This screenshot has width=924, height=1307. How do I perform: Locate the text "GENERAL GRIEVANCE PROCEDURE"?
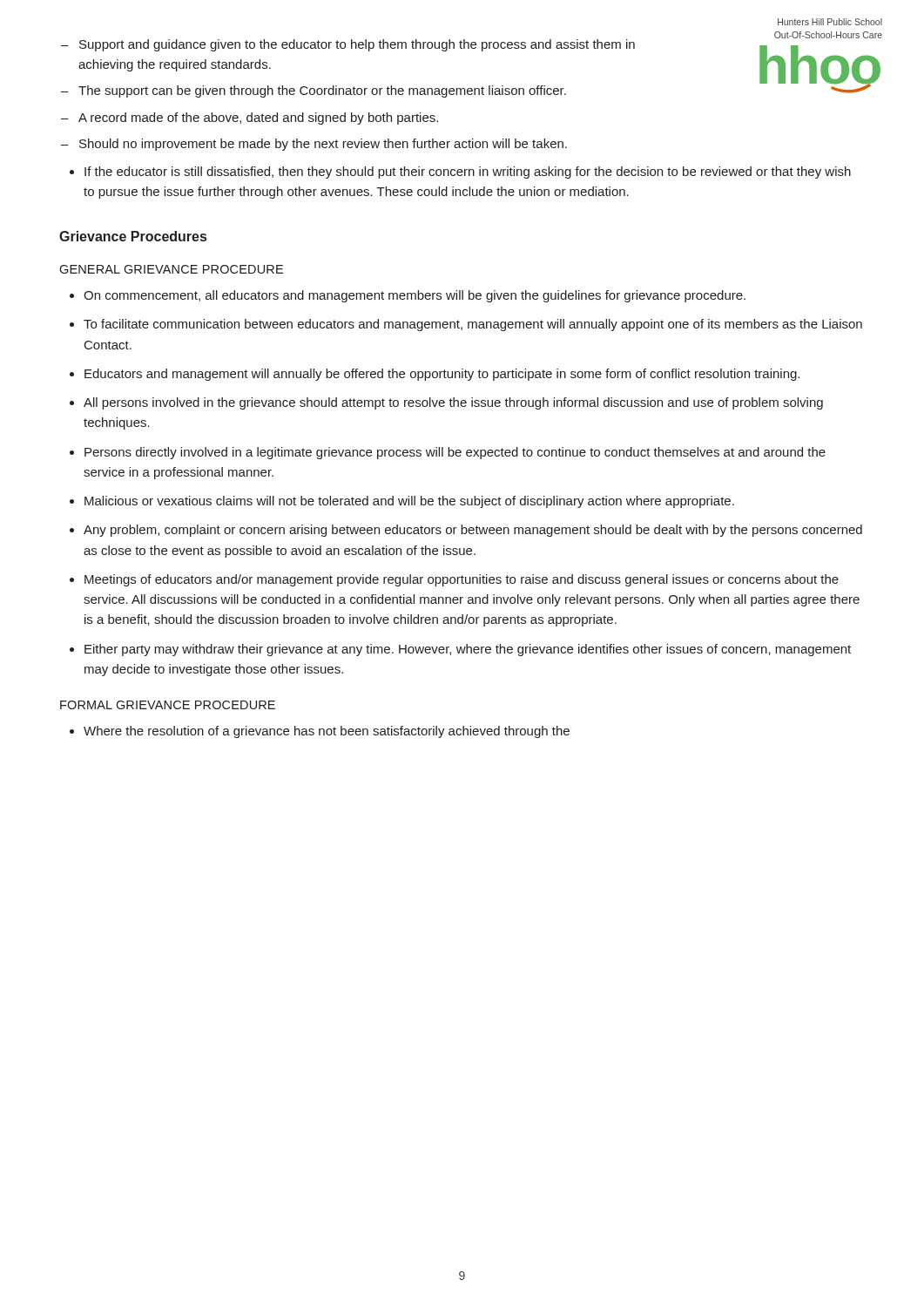tap(171, 269)
